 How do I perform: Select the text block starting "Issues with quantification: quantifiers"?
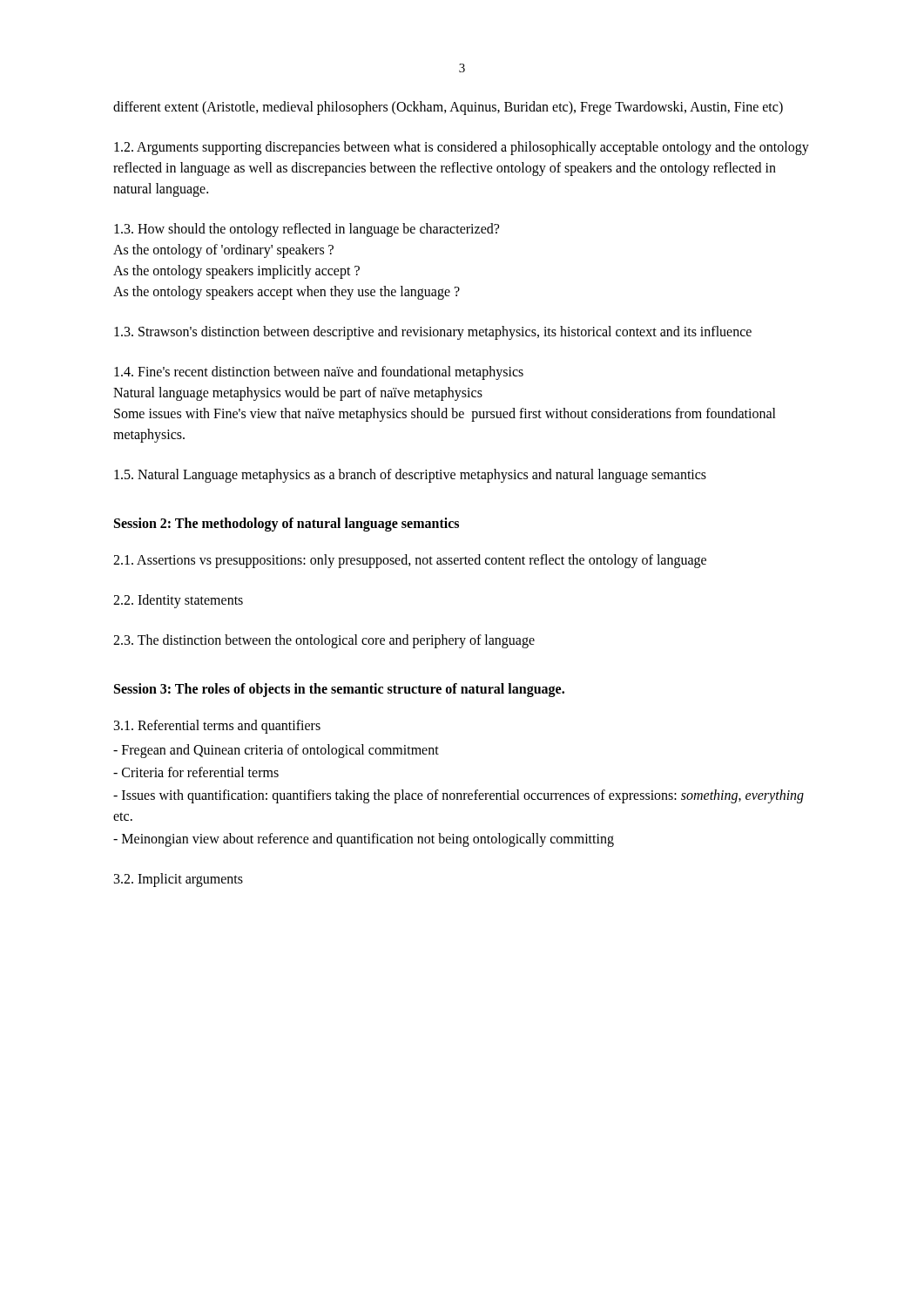click(459, 806)
